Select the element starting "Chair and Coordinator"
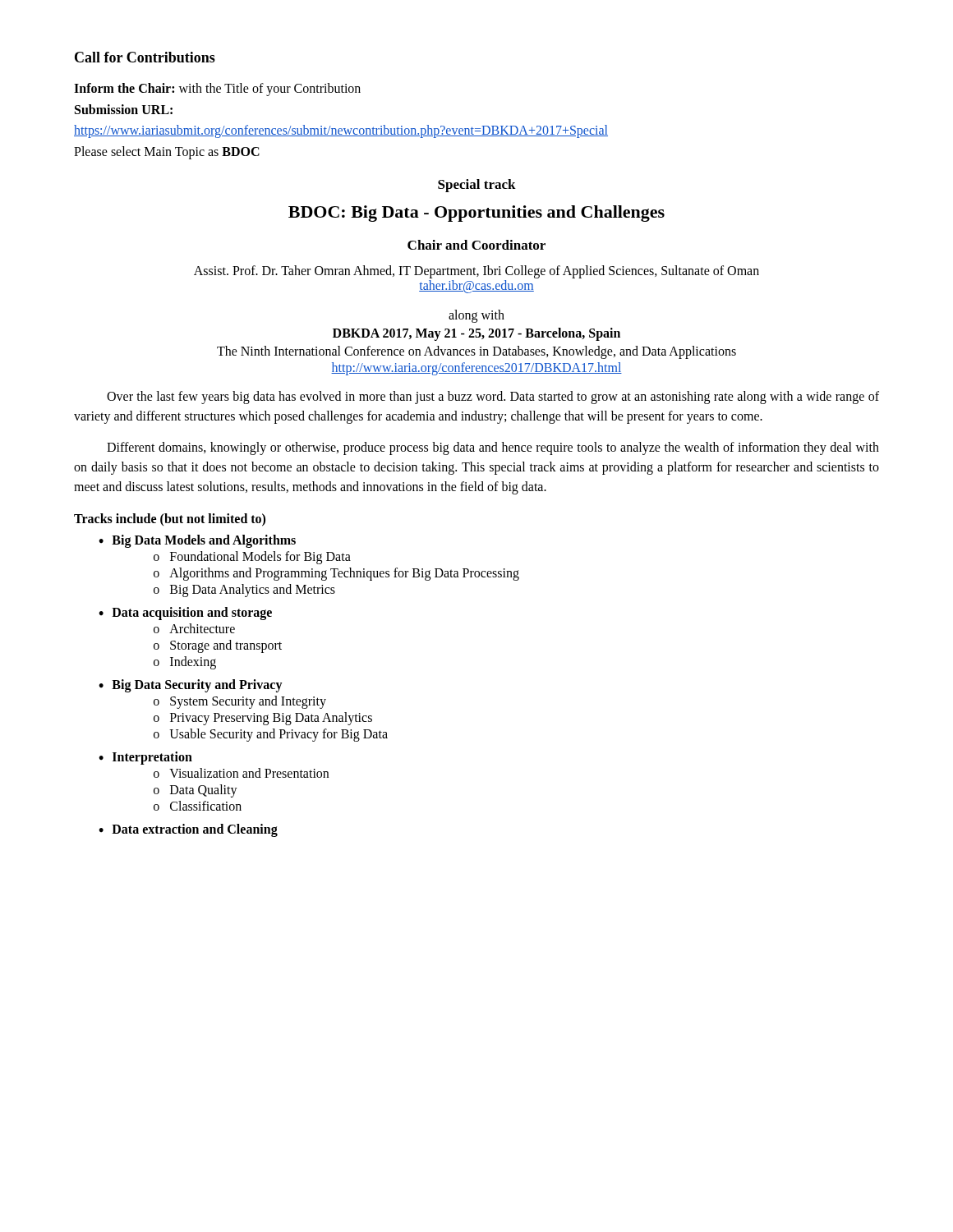Image resolution: width=953 pixels, height=1232 pixels. point(476,245)
